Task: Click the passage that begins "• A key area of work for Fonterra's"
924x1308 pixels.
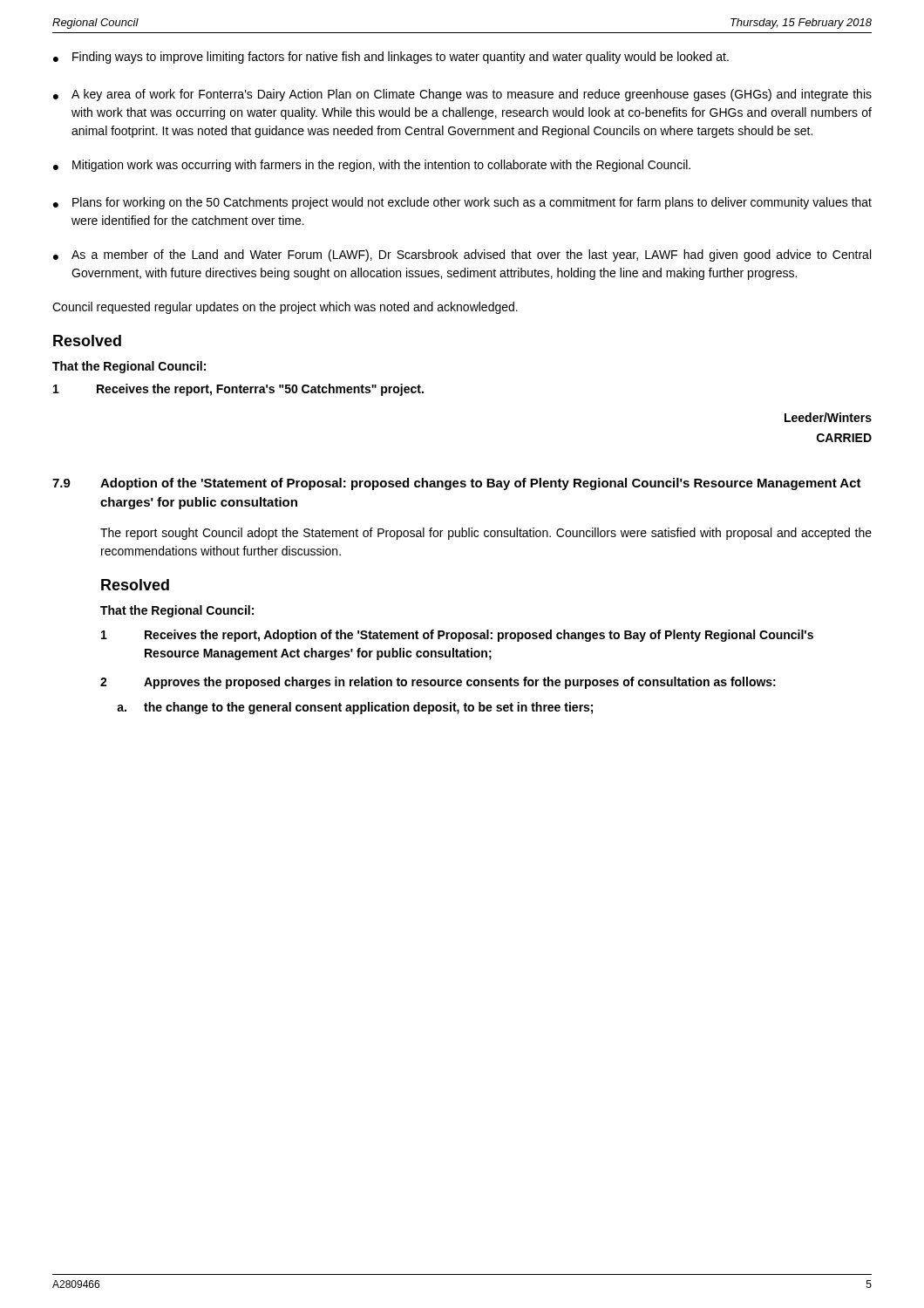Action: tap(462, 113)
